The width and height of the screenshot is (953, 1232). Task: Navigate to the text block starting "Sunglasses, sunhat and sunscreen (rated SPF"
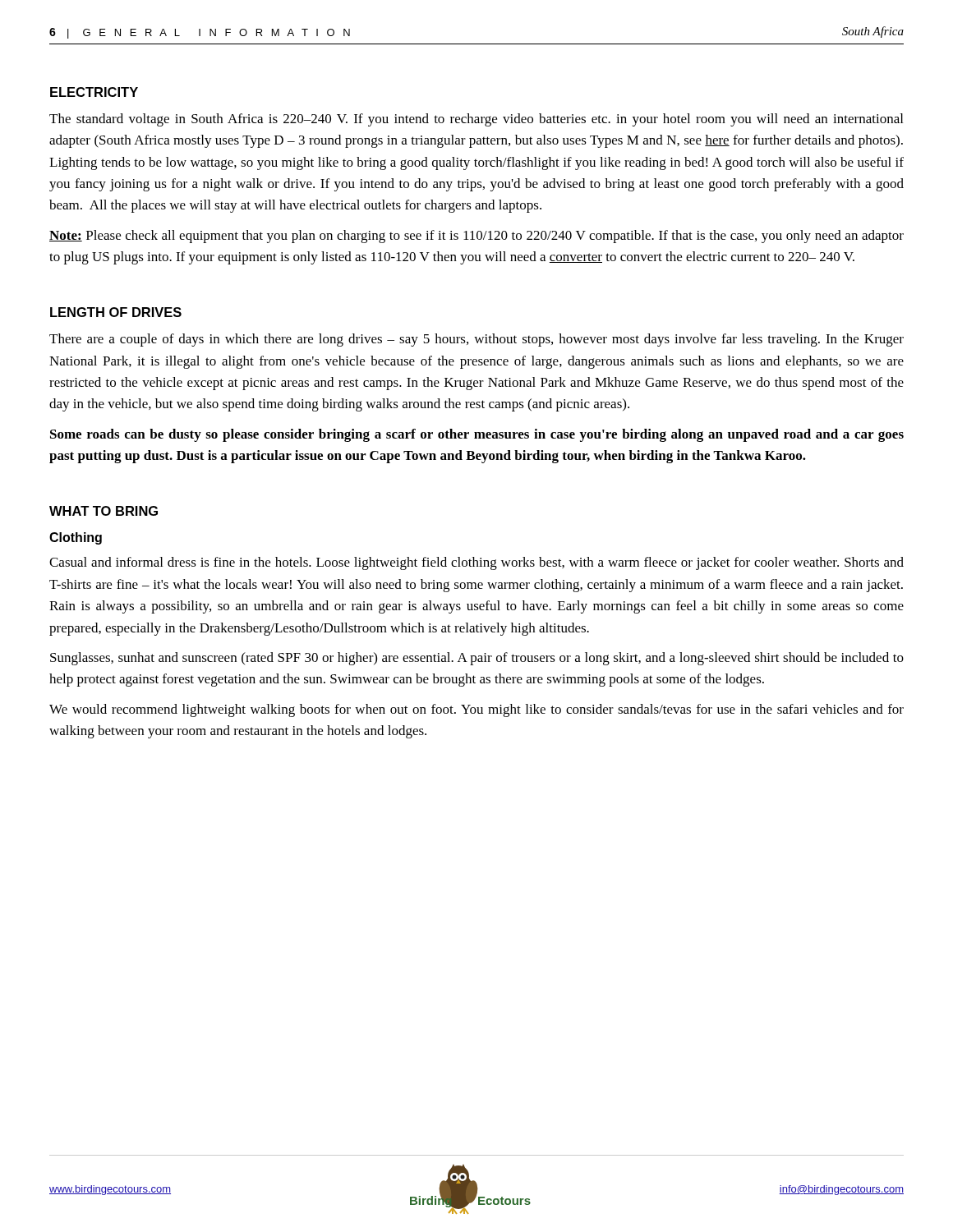point(476,668)
